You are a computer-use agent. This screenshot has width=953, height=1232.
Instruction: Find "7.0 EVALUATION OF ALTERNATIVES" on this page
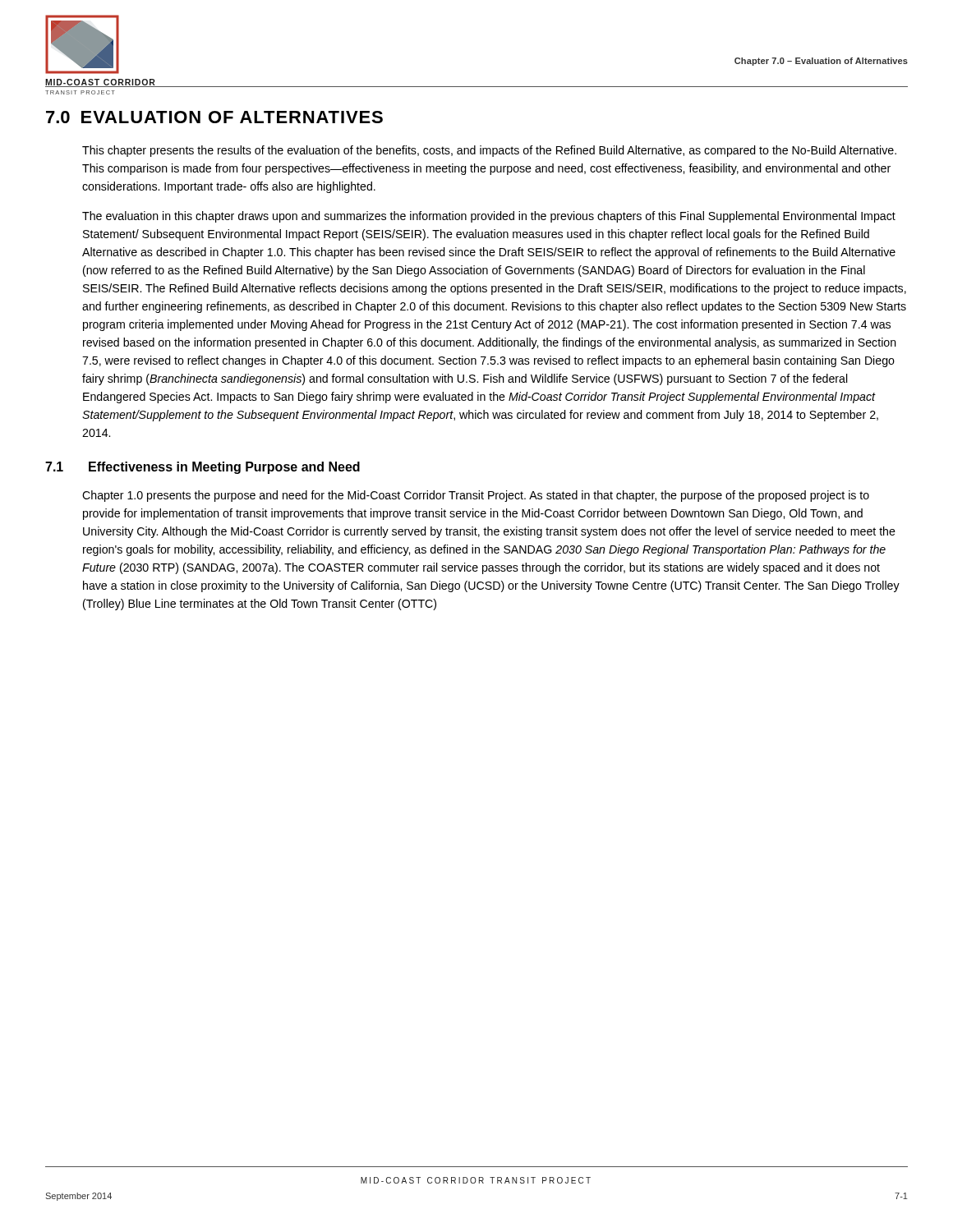[x=215, y=117]
